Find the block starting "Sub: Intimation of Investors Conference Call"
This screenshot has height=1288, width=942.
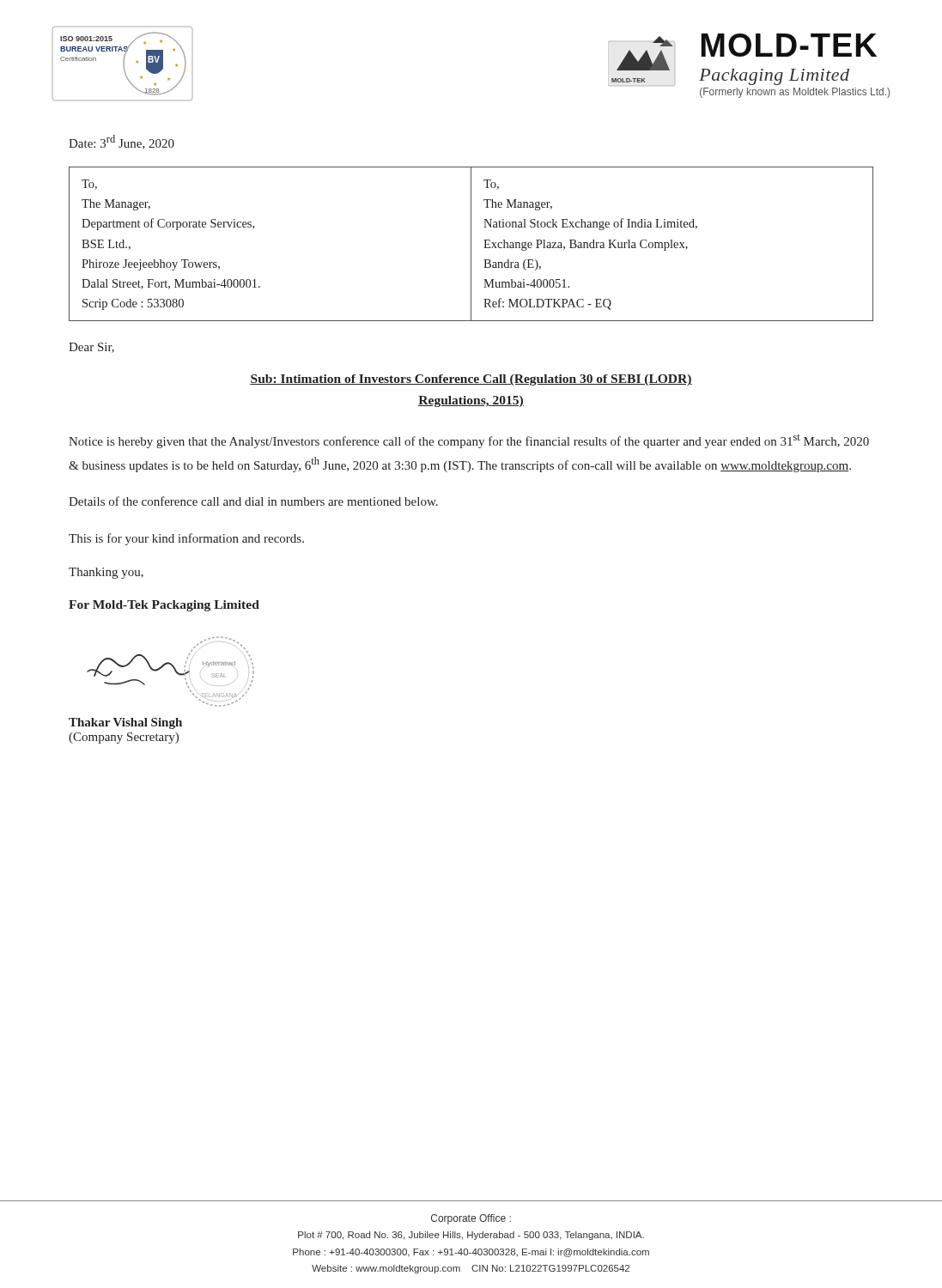tap(471, 390)
